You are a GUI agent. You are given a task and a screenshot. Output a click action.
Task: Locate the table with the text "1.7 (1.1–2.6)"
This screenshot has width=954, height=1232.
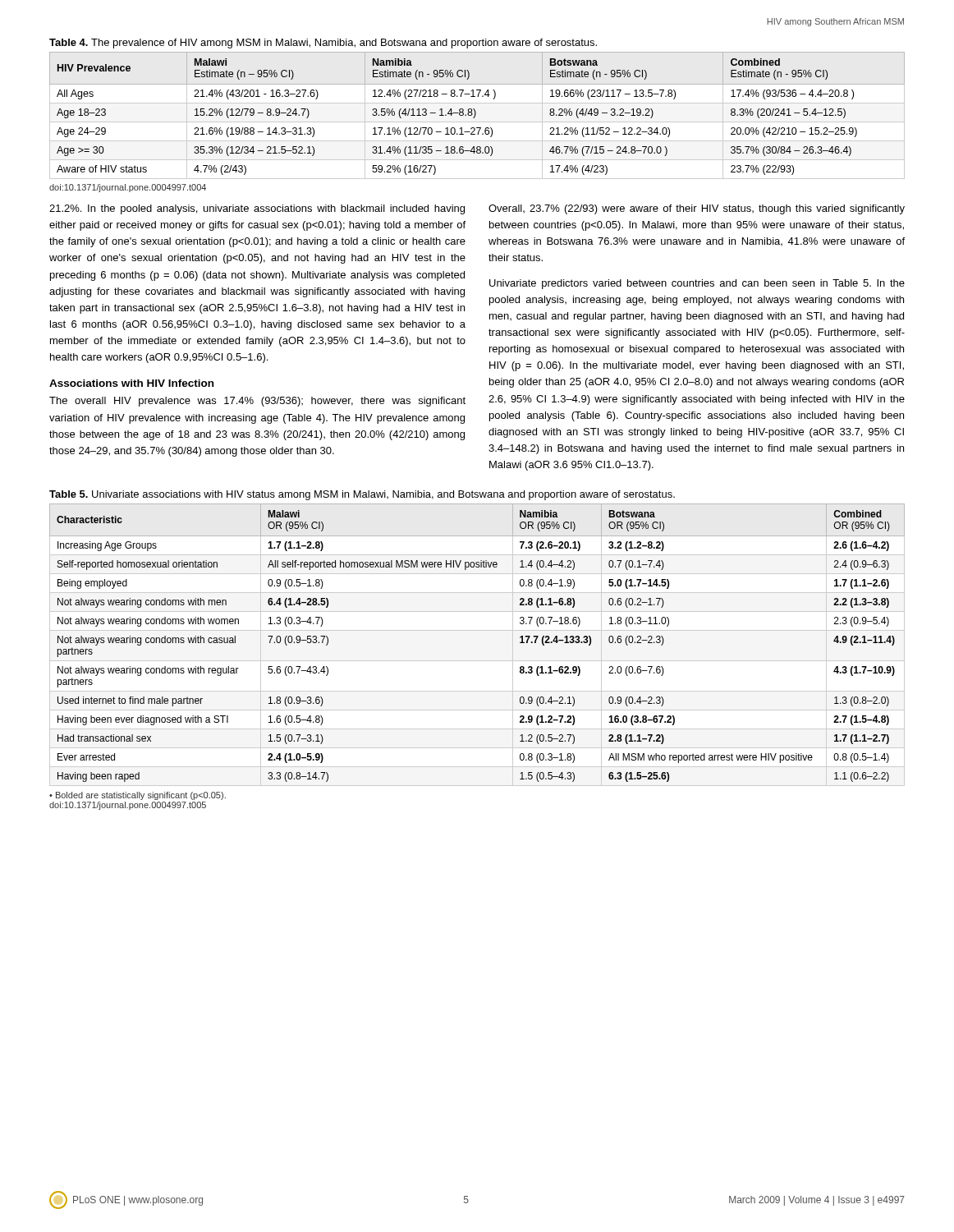477,637
